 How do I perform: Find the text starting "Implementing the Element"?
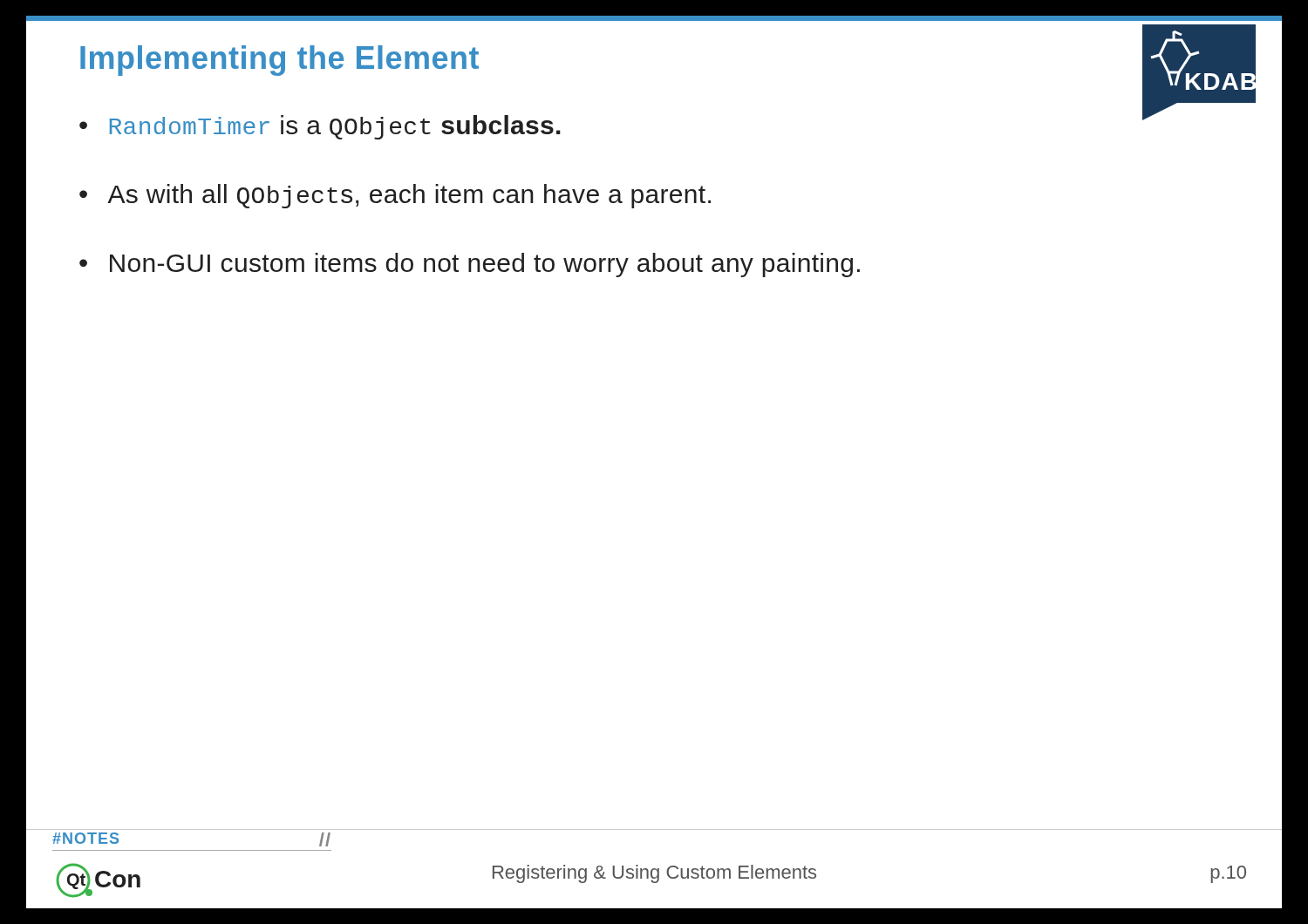pos(279,58)
